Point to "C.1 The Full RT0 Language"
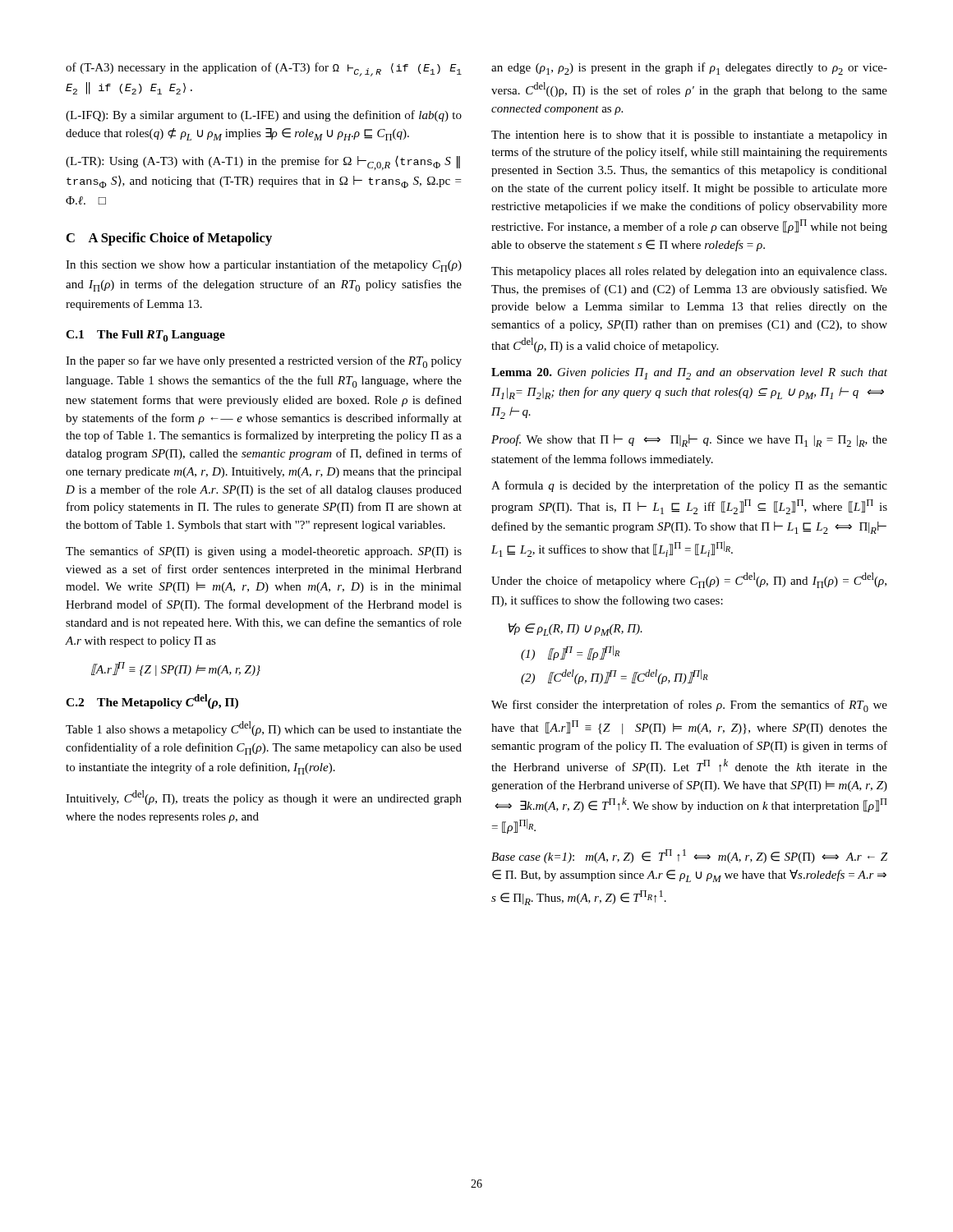The width and height of the screenshot is (953, 1232). pos(145,335)
